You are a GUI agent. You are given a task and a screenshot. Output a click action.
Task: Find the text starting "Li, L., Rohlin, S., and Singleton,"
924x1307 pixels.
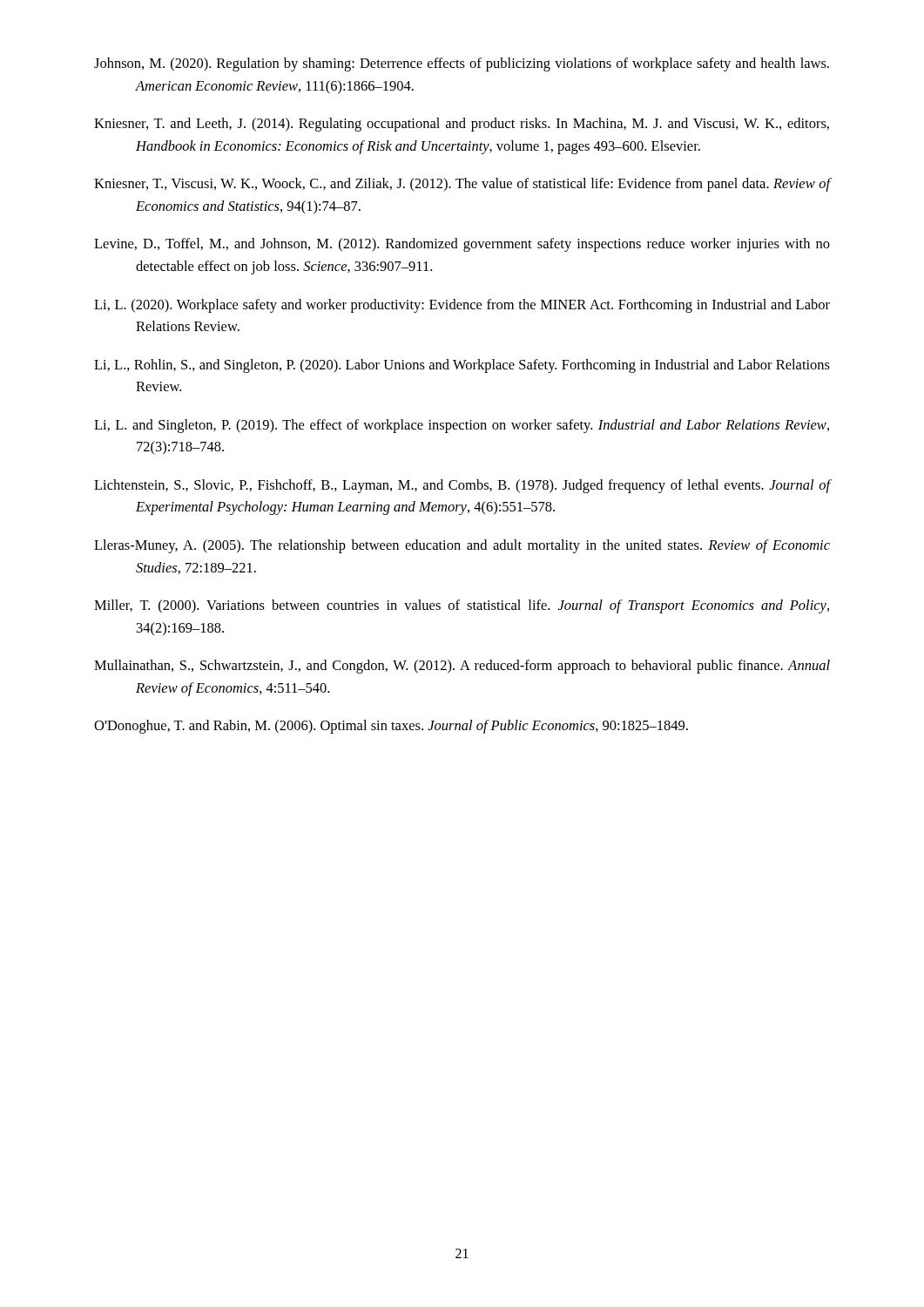tap(462, 375)
